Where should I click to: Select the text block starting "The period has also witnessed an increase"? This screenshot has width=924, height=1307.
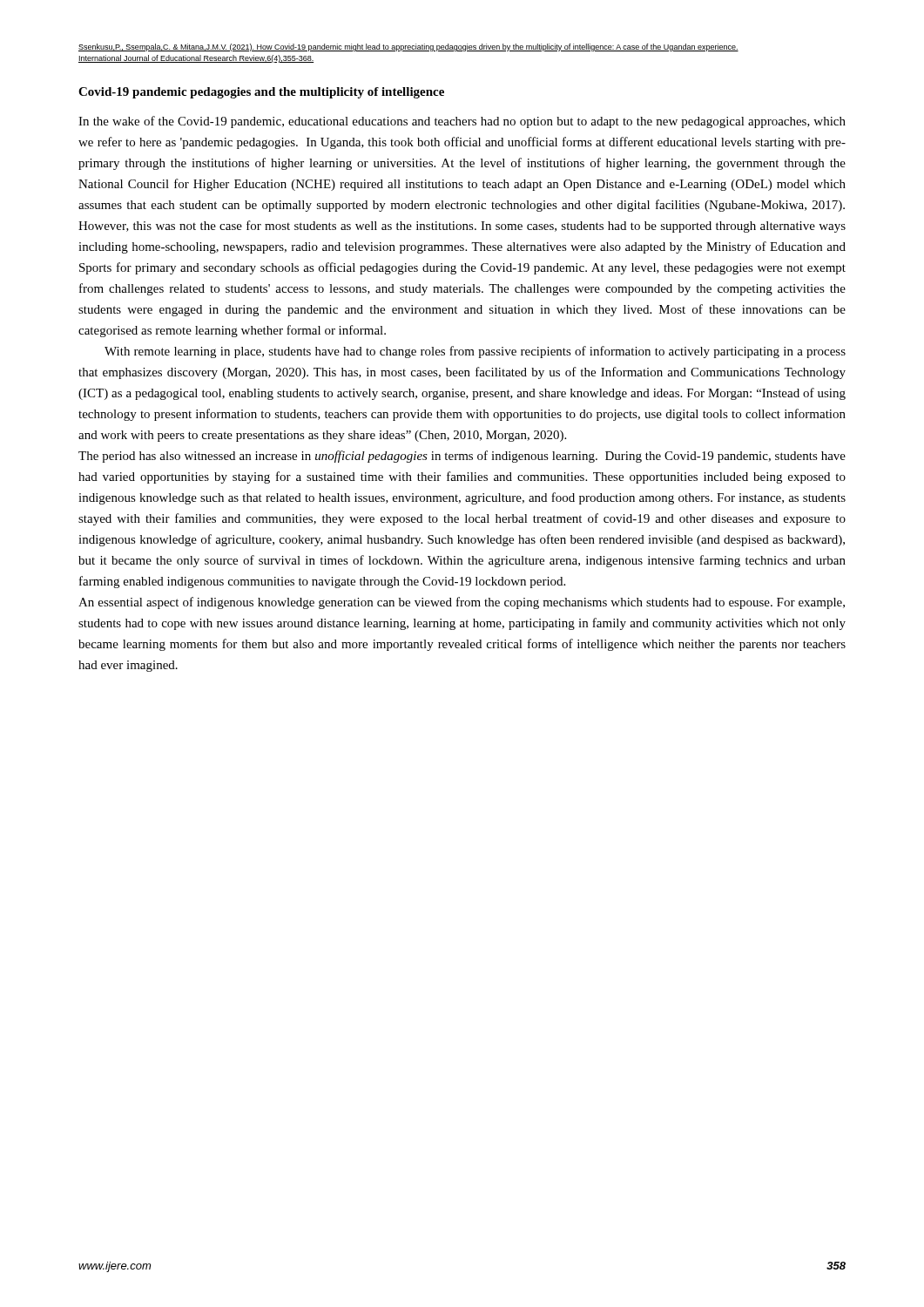pyautogui.click(x=462, y=518)
